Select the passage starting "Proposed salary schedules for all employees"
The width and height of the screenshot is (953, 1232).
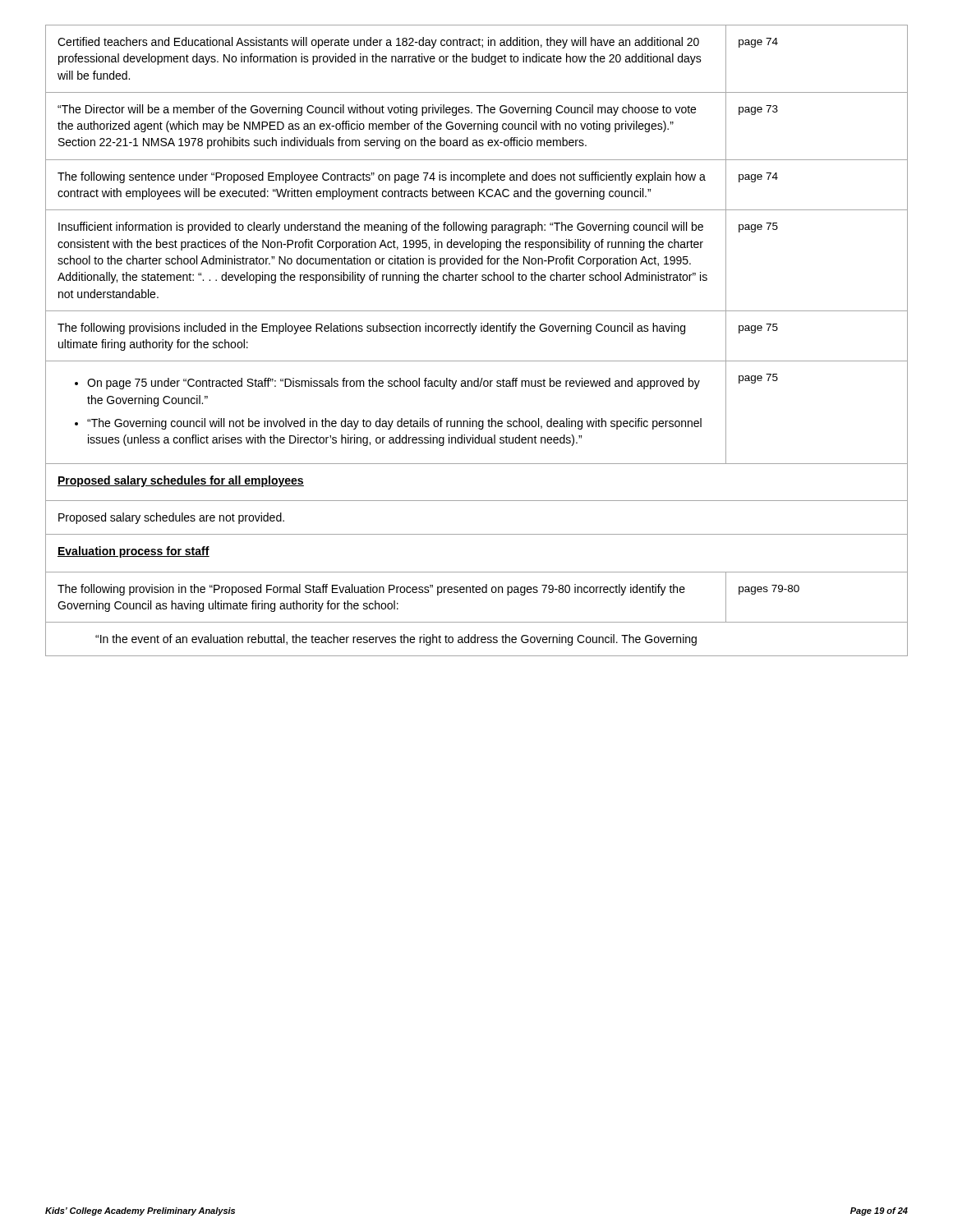point(181,481)
